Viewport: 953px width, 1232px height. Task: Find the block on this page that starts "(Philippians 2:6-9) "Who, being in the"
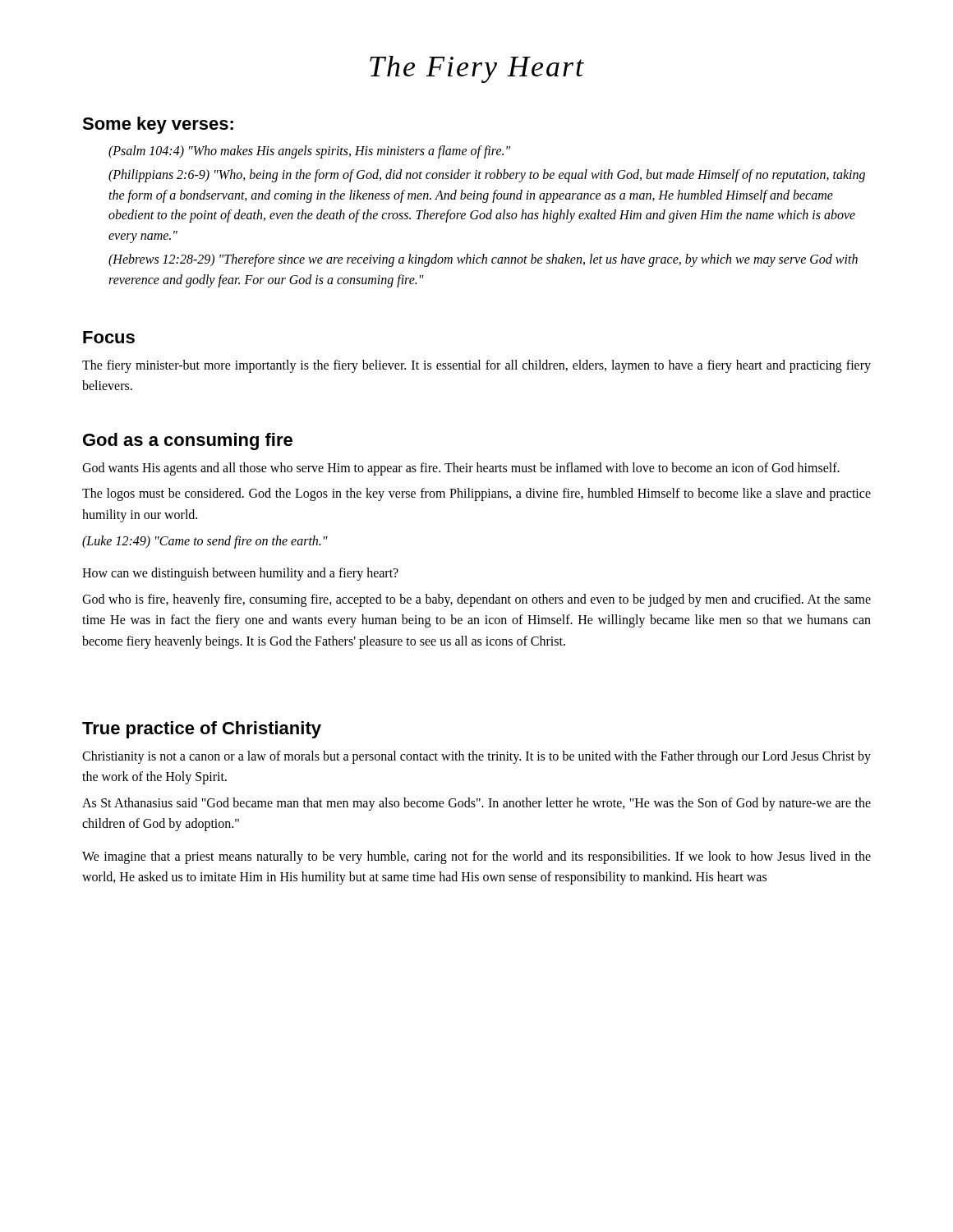pos(487,205)
